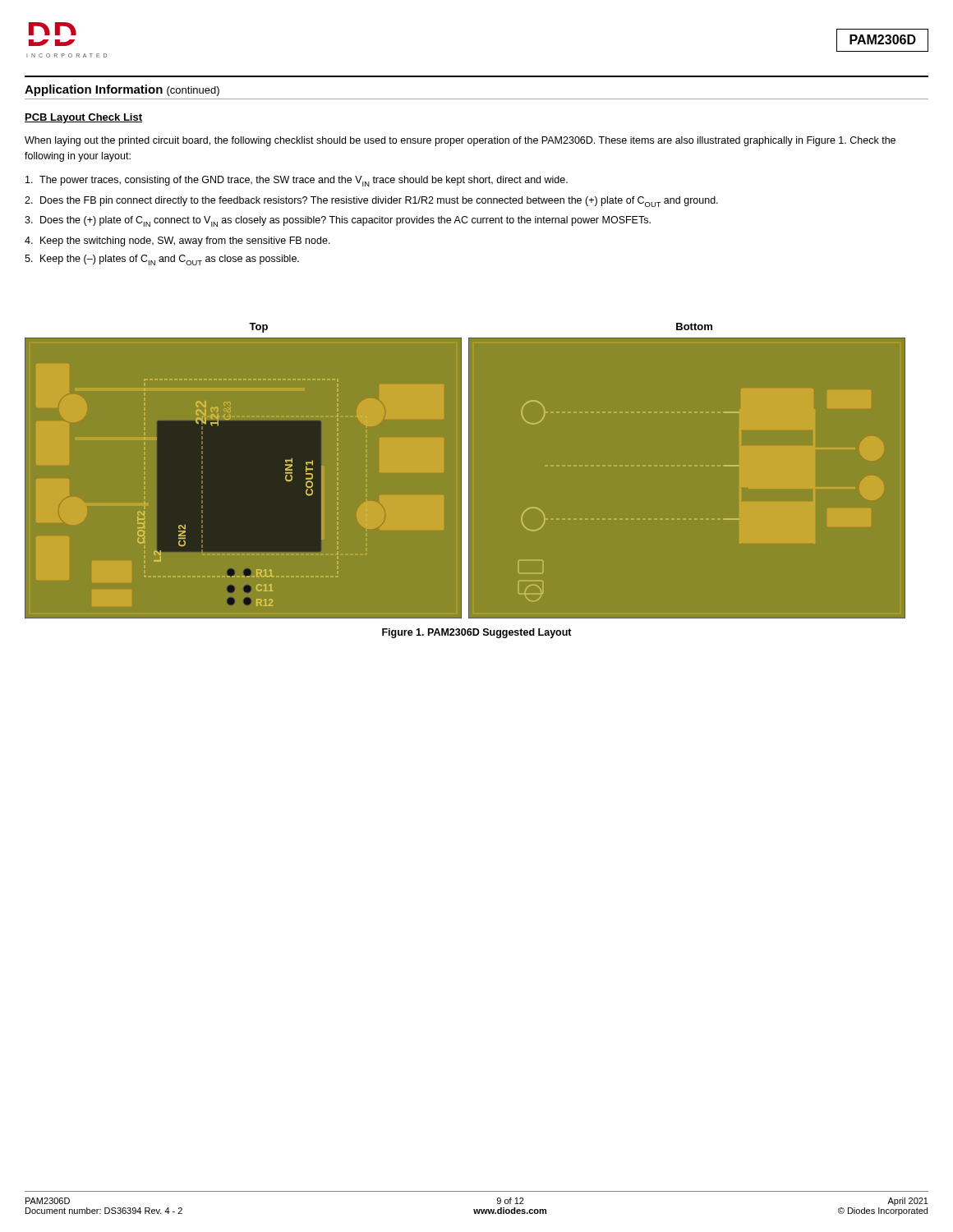953x1232 pixels.
Task: Point to "PCB Layout Check List"
Action: pyautogui.click(x=83, y=117)
